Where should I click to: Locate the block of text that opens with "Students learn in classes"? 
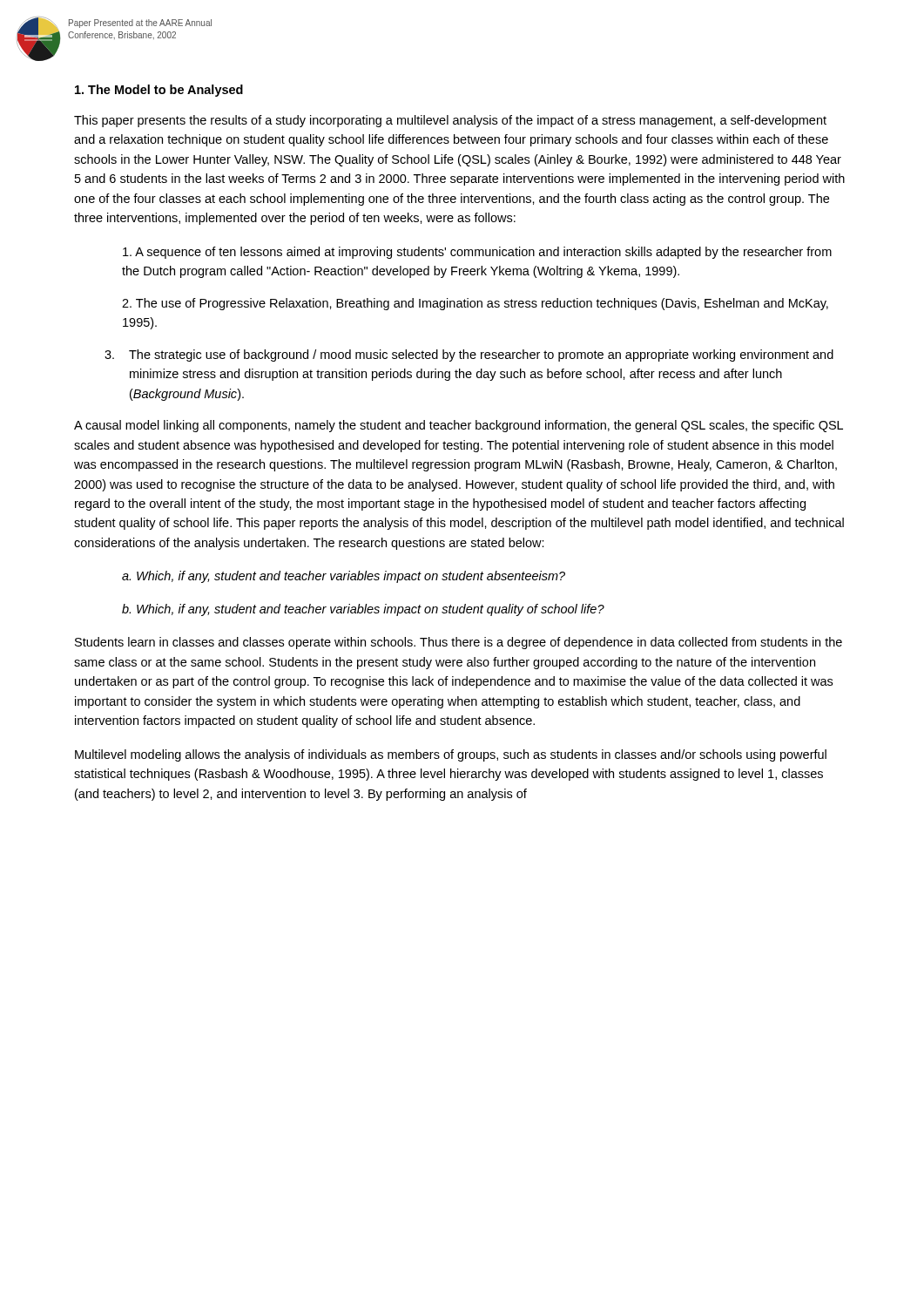point(458,681)
